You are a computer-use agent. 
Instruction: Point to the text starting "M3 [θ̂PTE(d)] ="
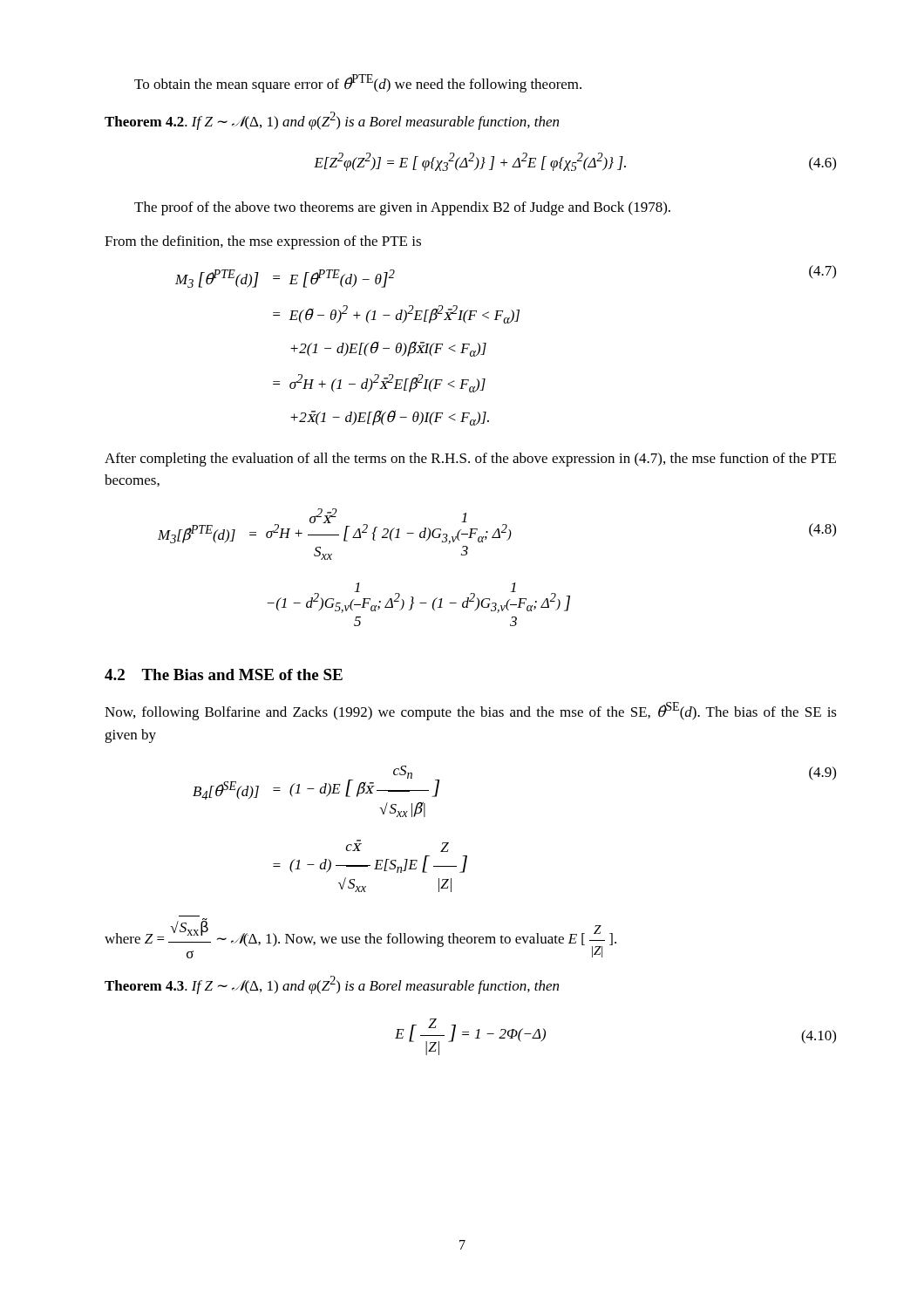293,276
